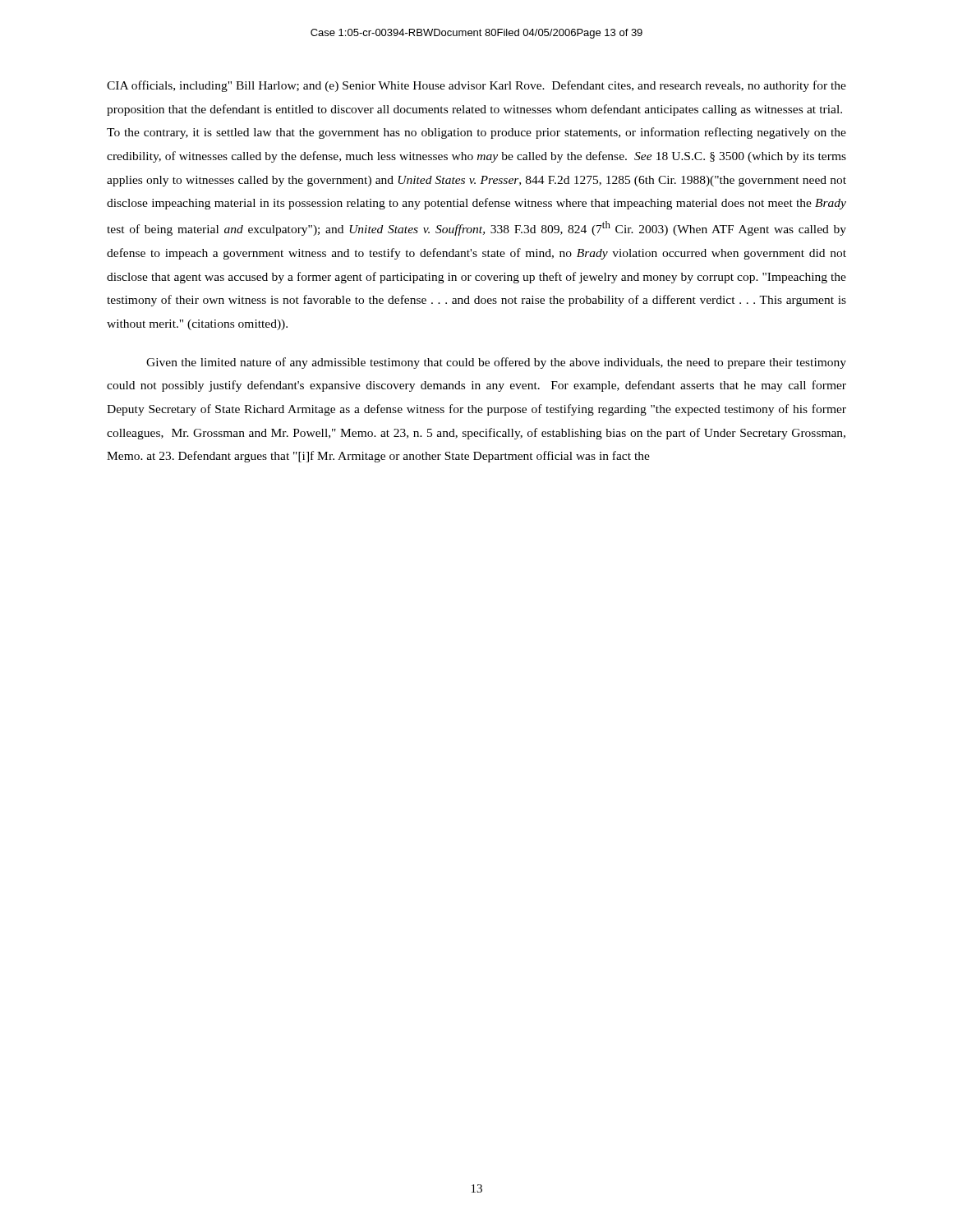The height and width of the screenshot is (1232, 953).
Task: Click on the text block that reads "CIA officials, including" Bill Harlow; and (e) Senior"
Action: (x=476, y=204)
